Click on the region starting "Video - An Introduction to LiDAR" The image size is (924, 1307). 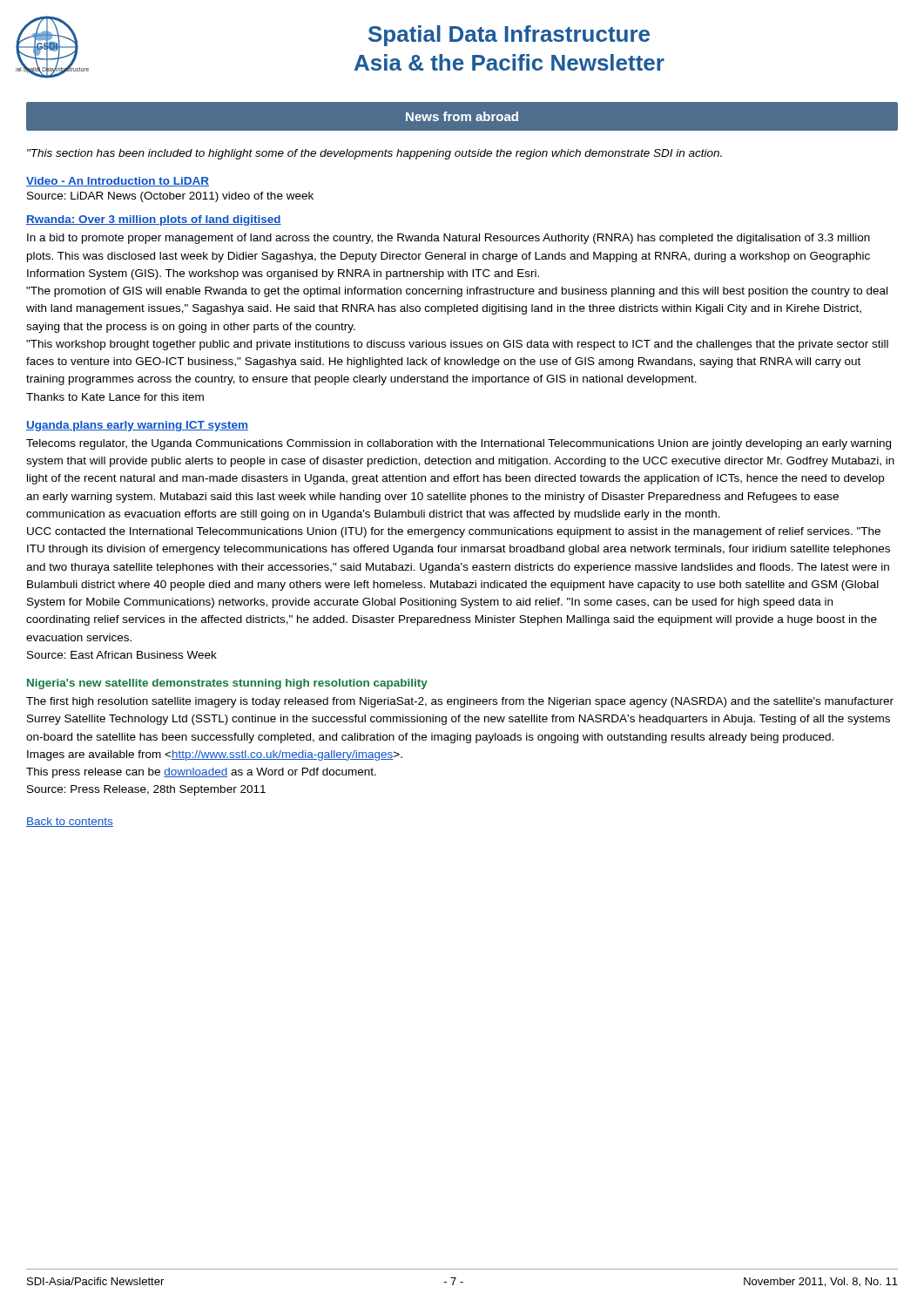pos(118,182)
